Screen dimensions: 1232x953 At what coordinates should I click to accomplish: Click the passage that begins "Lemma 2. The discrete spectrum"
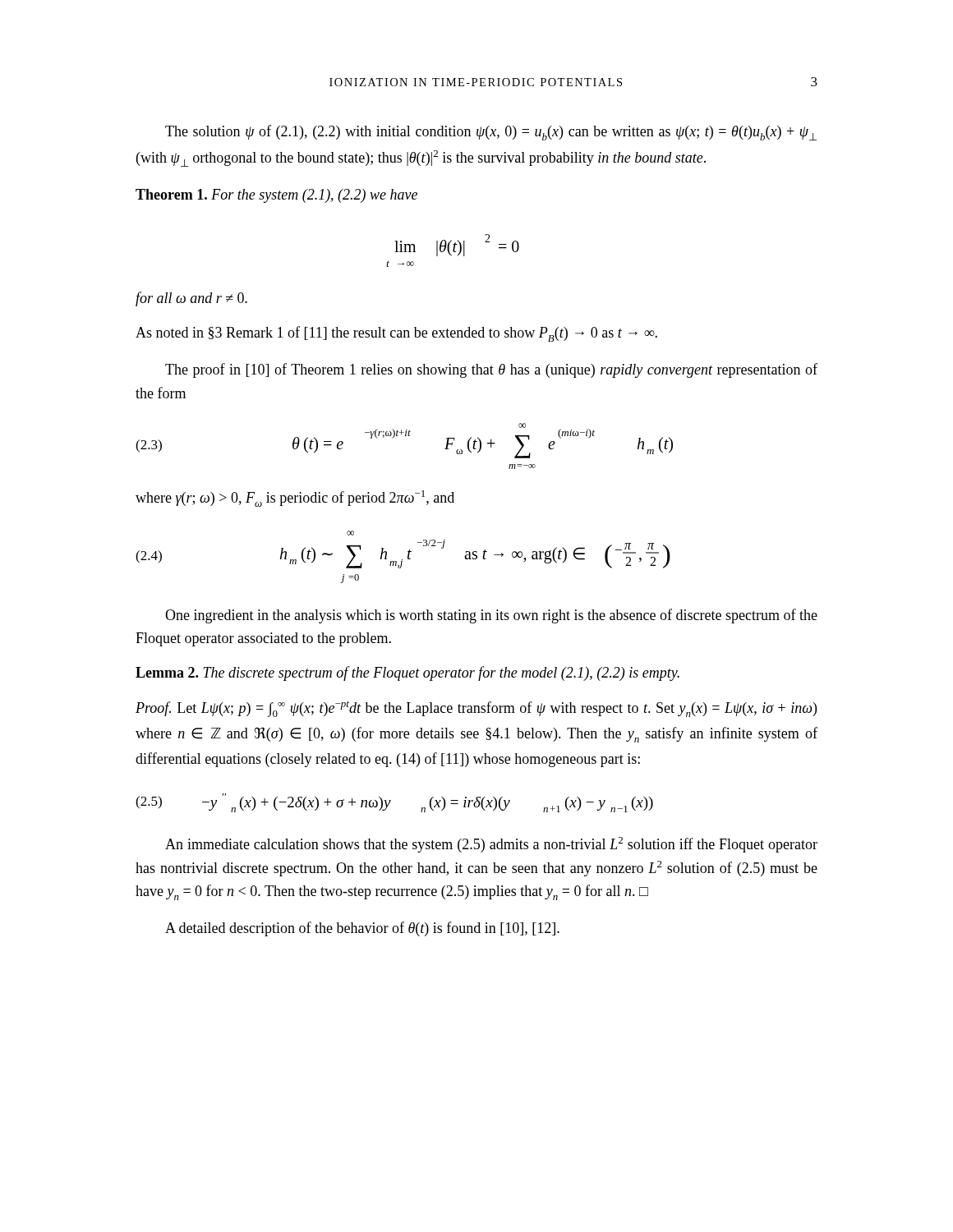476,673
